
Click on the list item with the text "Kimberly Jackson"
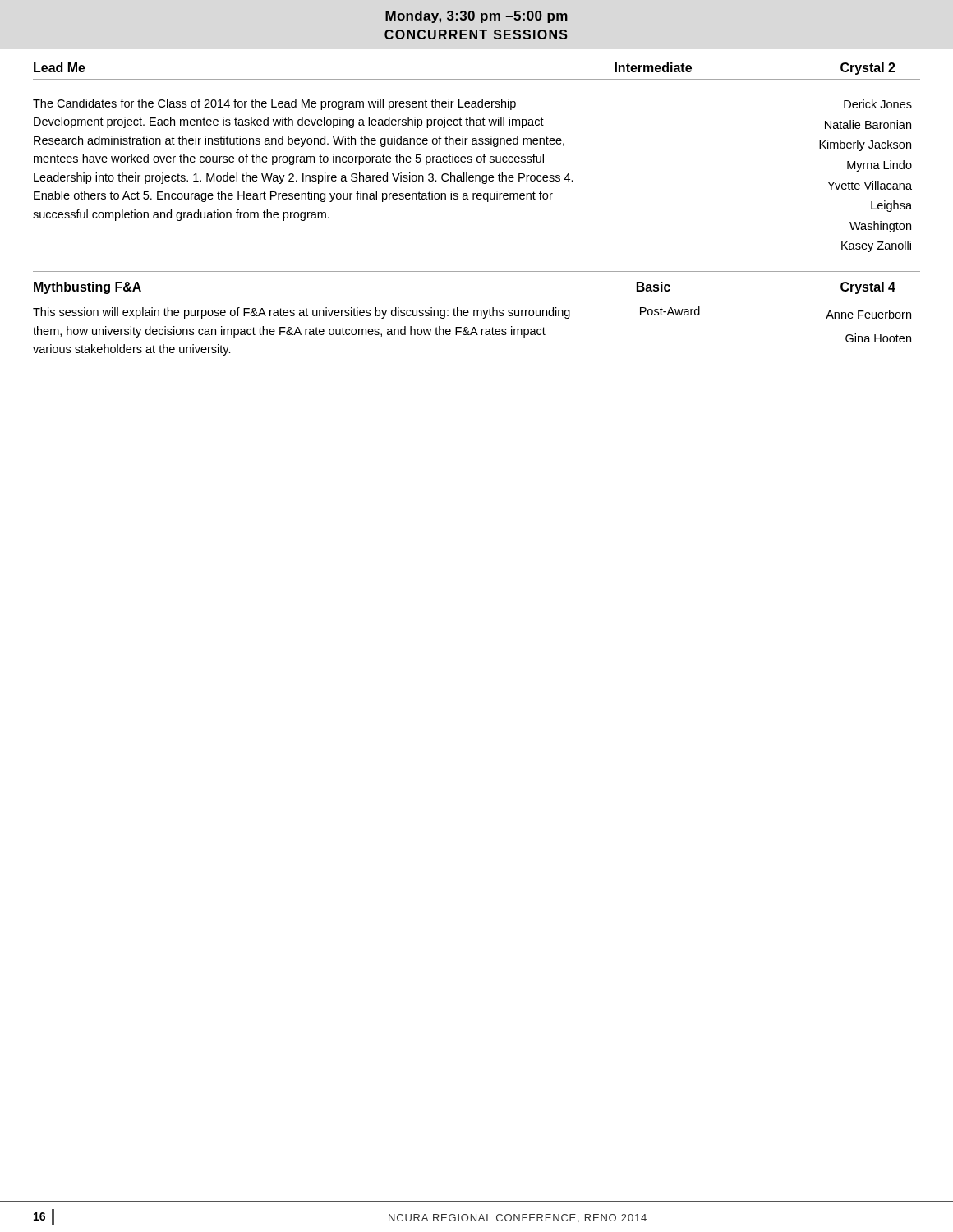tap(865, 145)
